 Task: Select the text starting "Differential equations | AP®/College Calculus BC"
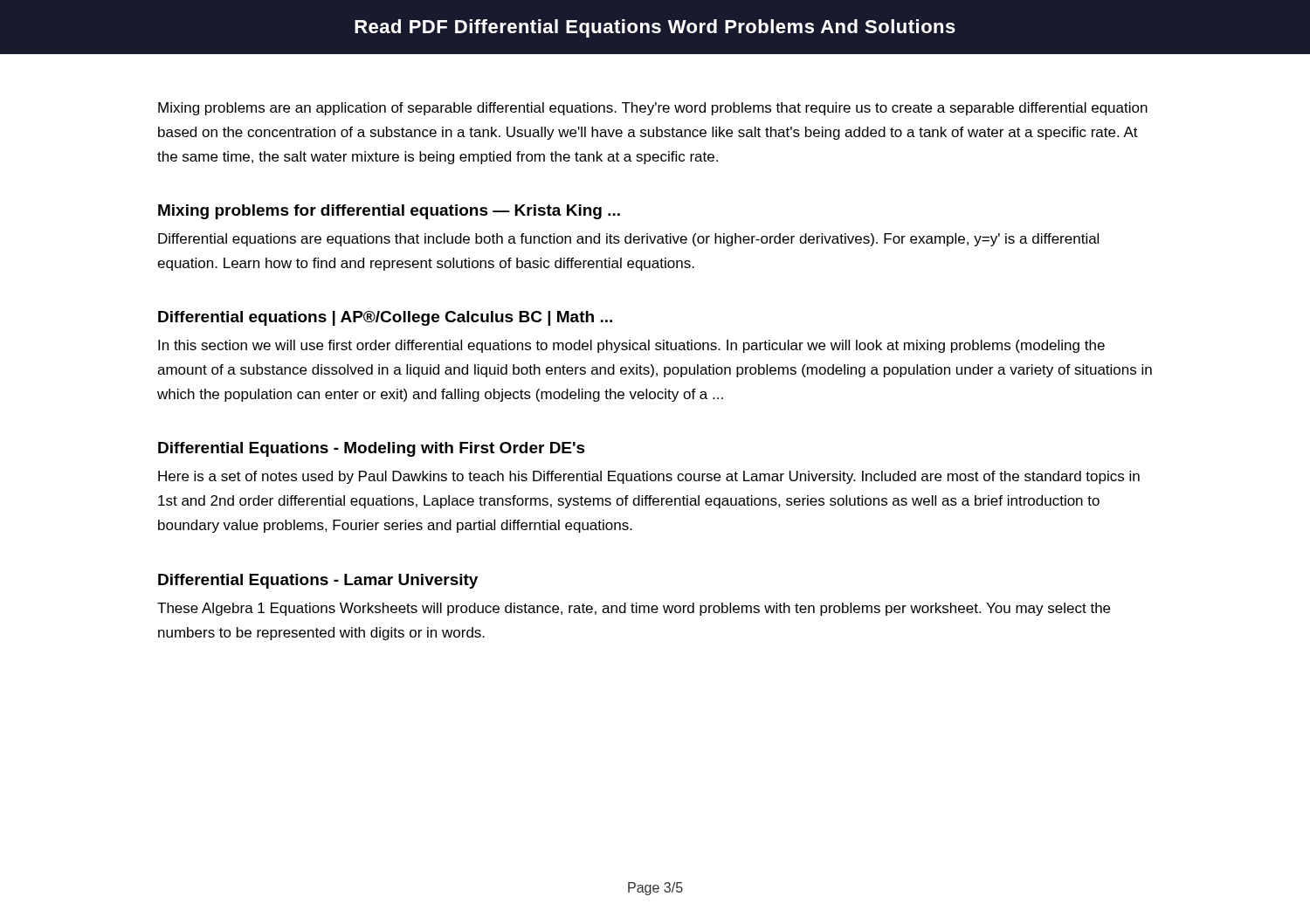[385, 317]
